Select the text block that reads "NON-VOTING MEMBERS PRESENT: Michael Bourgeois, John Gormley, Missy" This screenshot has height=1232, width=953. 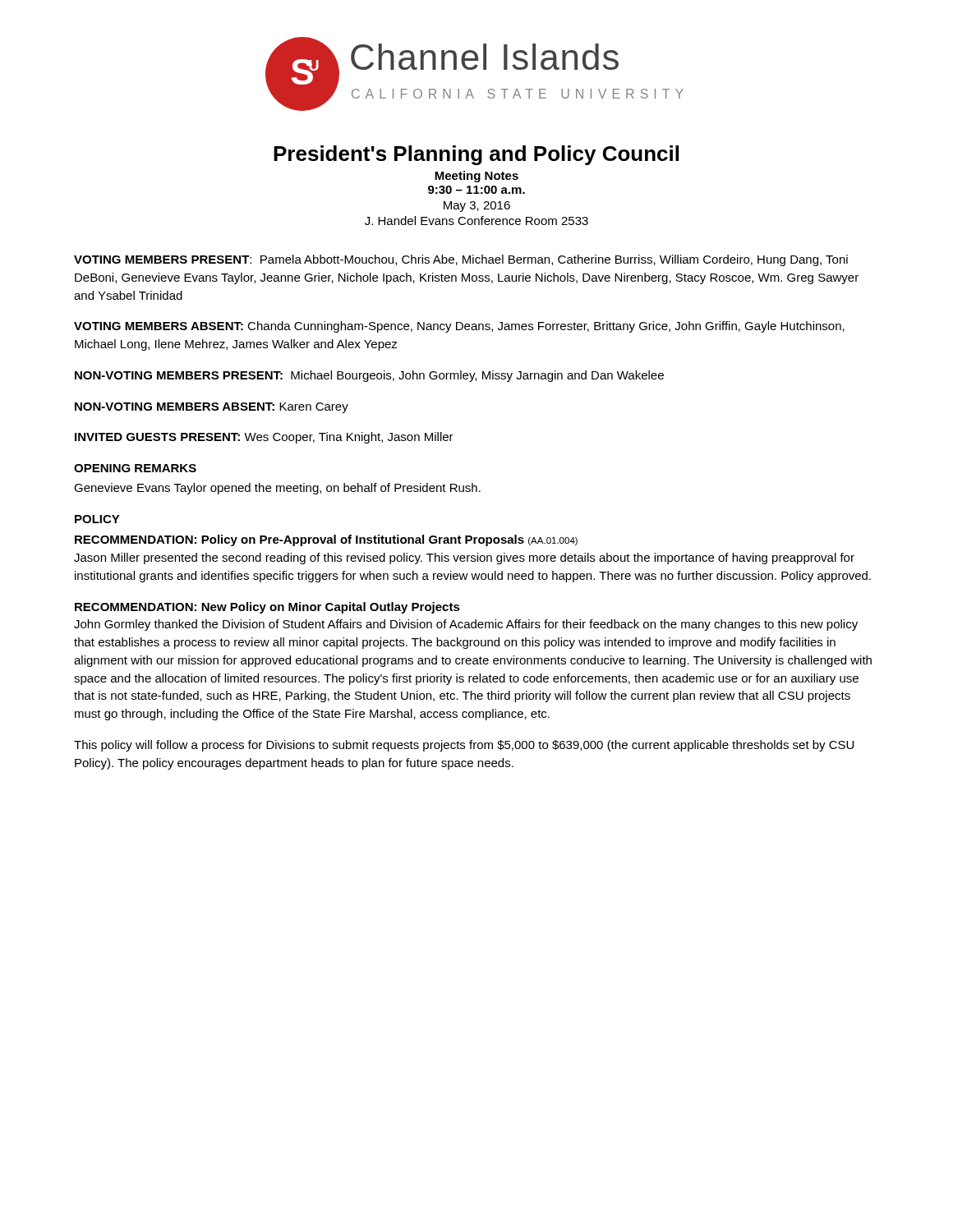[476, 375]
